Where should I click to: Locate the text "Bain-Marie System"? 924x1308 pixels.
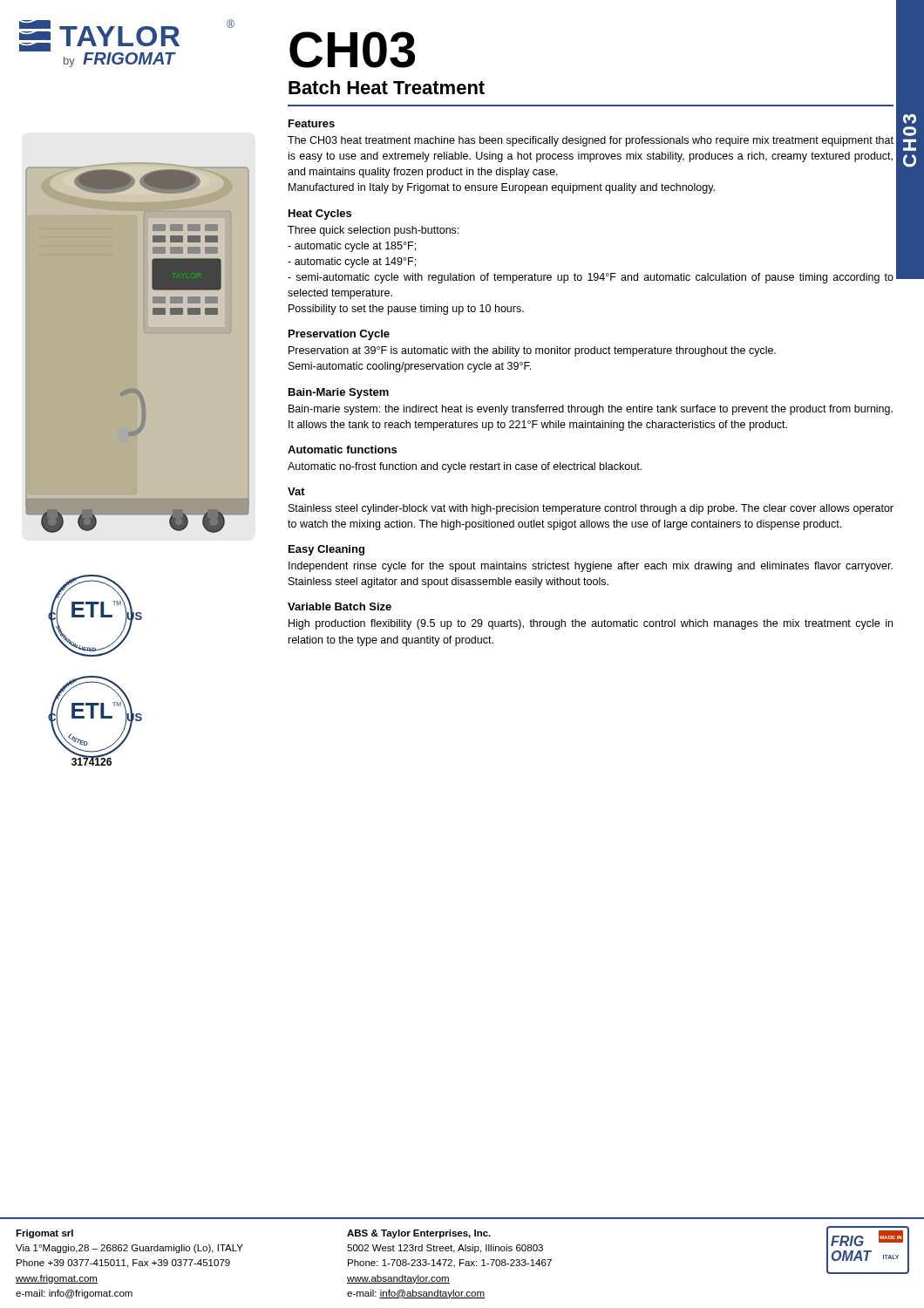(338, 391)
